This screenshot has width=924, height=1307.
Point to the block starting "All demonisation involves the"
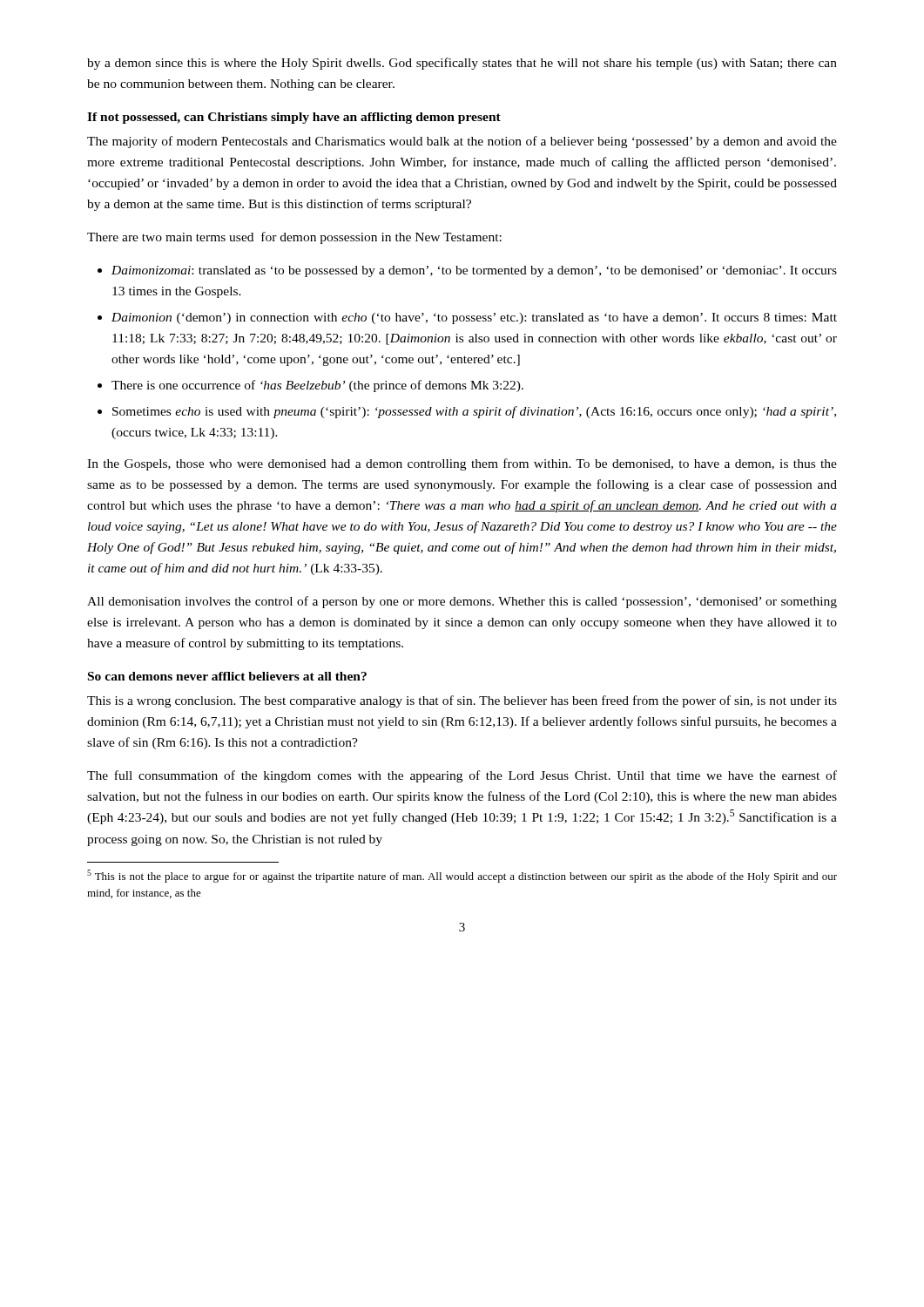[x=462, y=622]
